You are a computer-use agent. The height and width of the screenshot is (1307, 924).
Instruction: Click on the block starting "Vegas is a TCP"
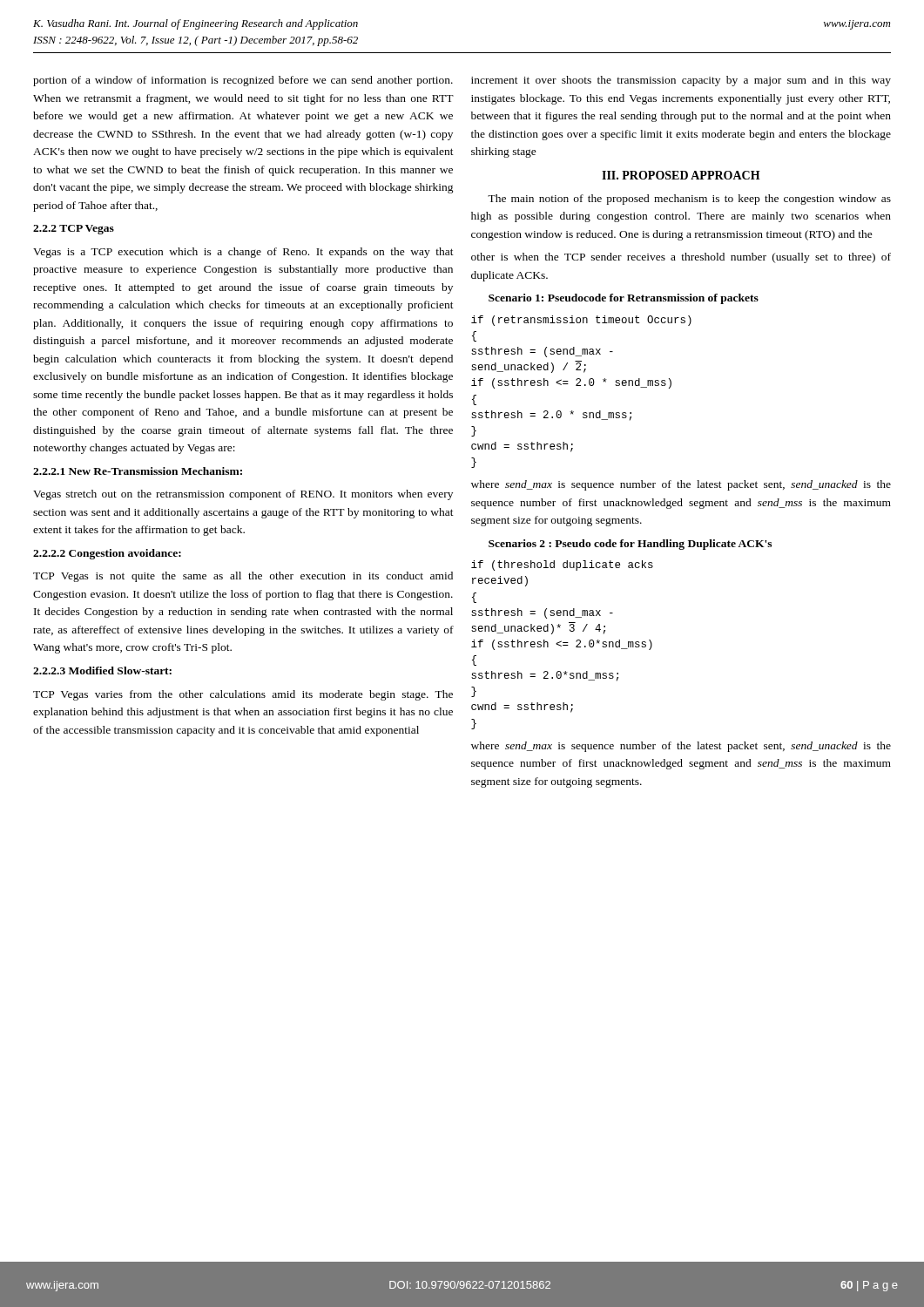coord(243,350)
